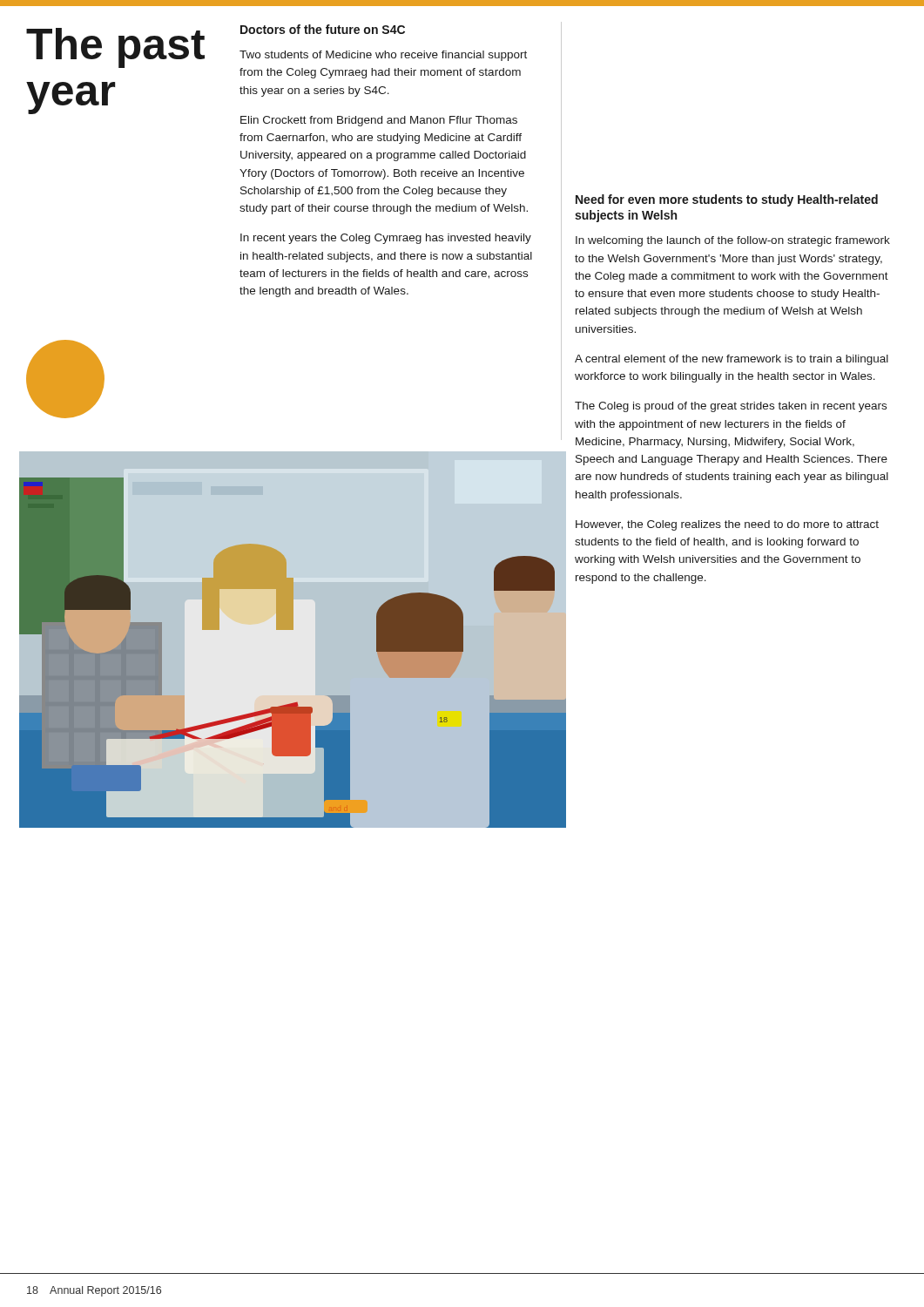924x1307 pixels.
Task: Find the block starting "Elin Crockett from Bridgend and"
Action: coord(384,164)
